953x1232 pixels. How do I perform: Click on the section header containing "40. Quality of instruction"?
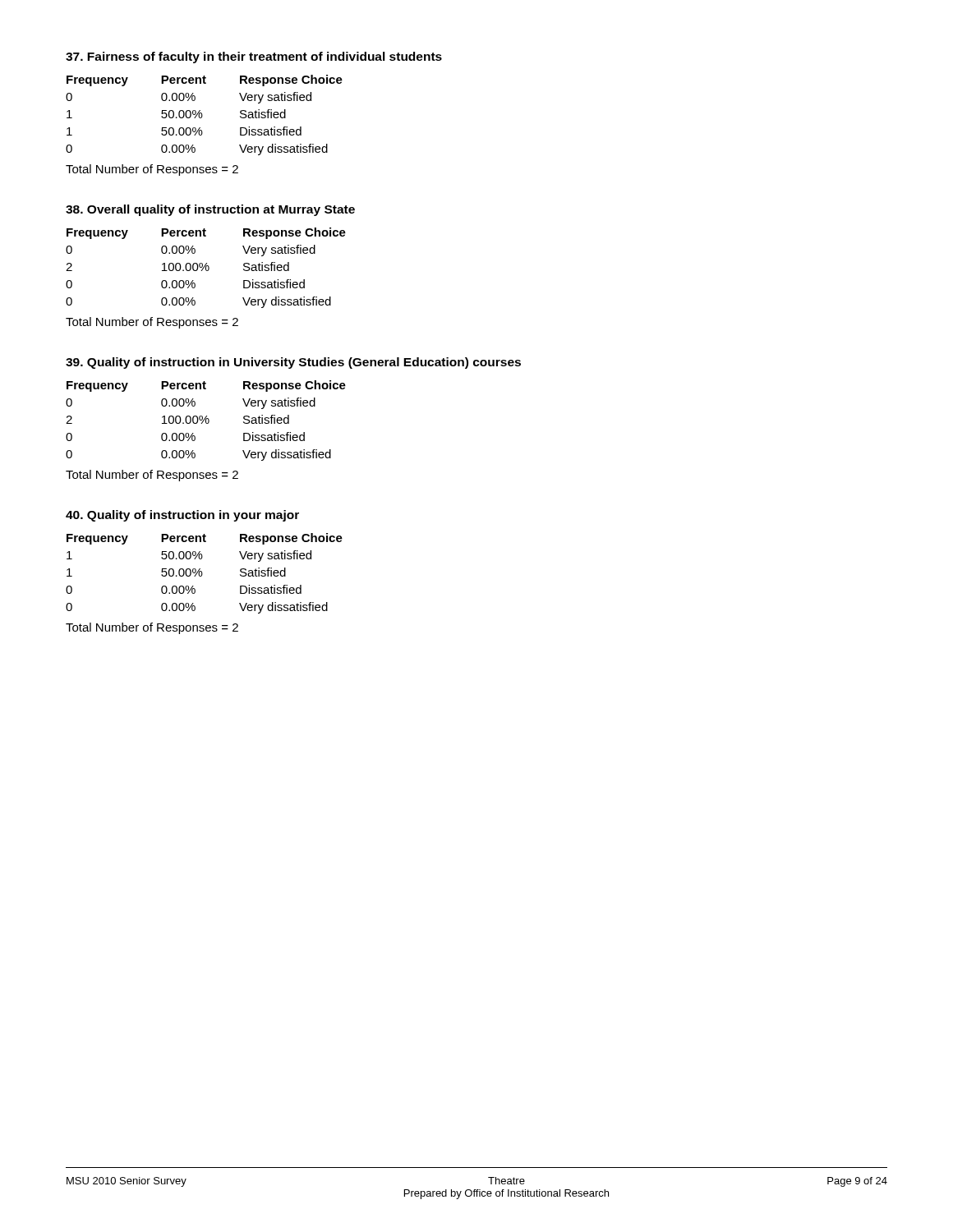pos(182,515)
